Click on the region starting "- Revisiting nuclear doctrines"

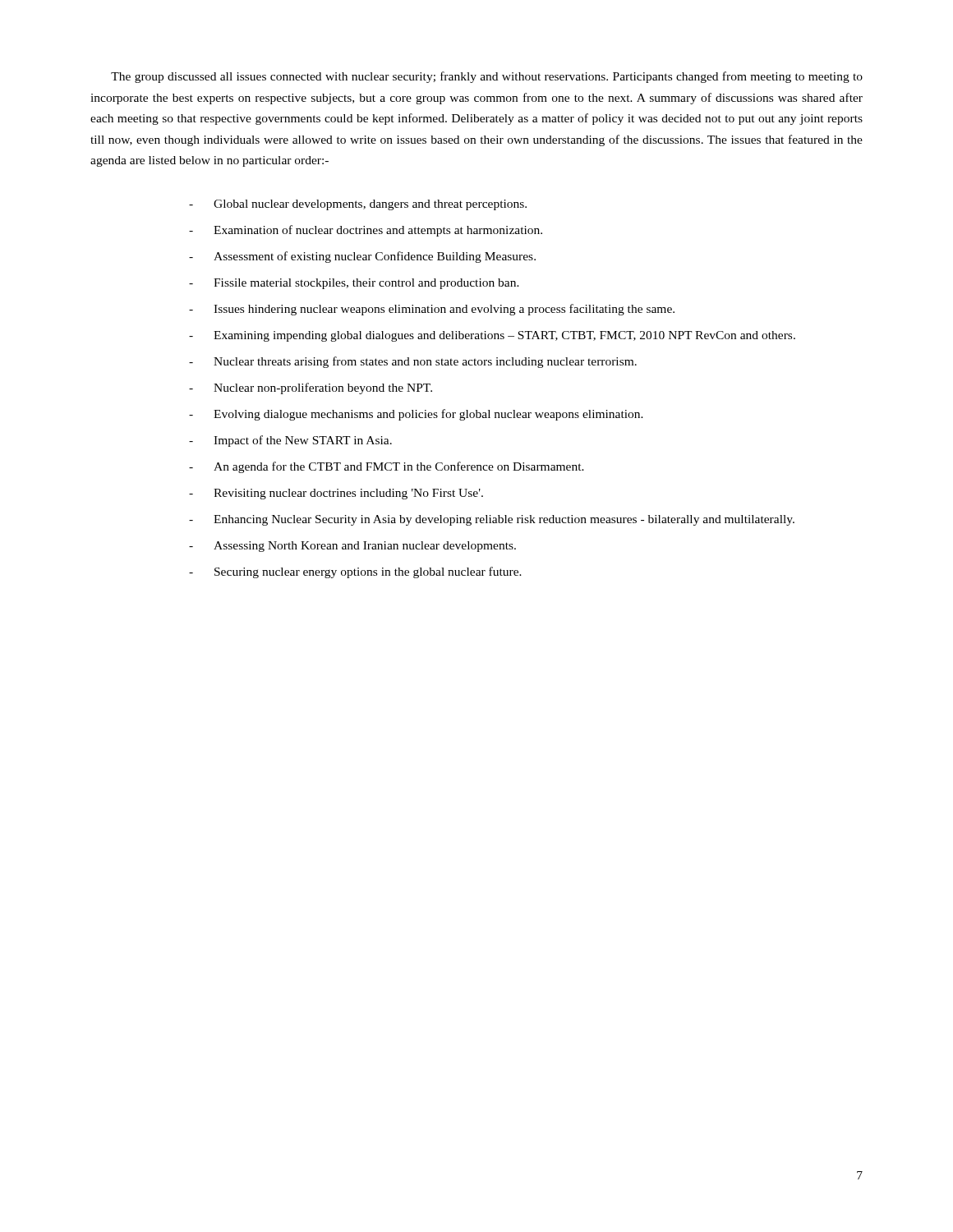(x=336, y=494)
